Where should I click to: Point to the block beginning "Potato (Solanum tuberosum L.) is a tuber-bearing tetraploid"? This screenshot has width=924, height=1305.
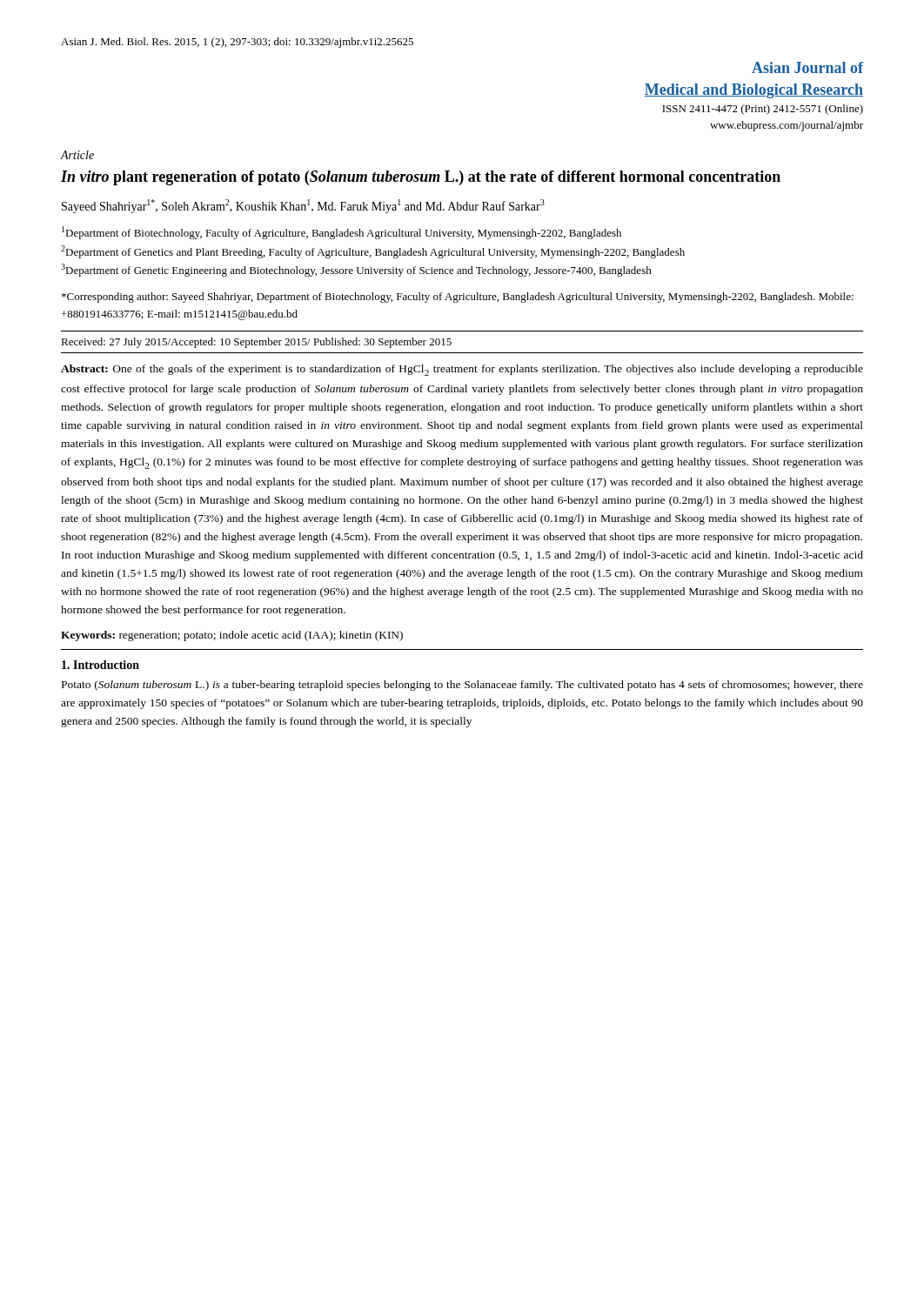click(x=462, y=702)
